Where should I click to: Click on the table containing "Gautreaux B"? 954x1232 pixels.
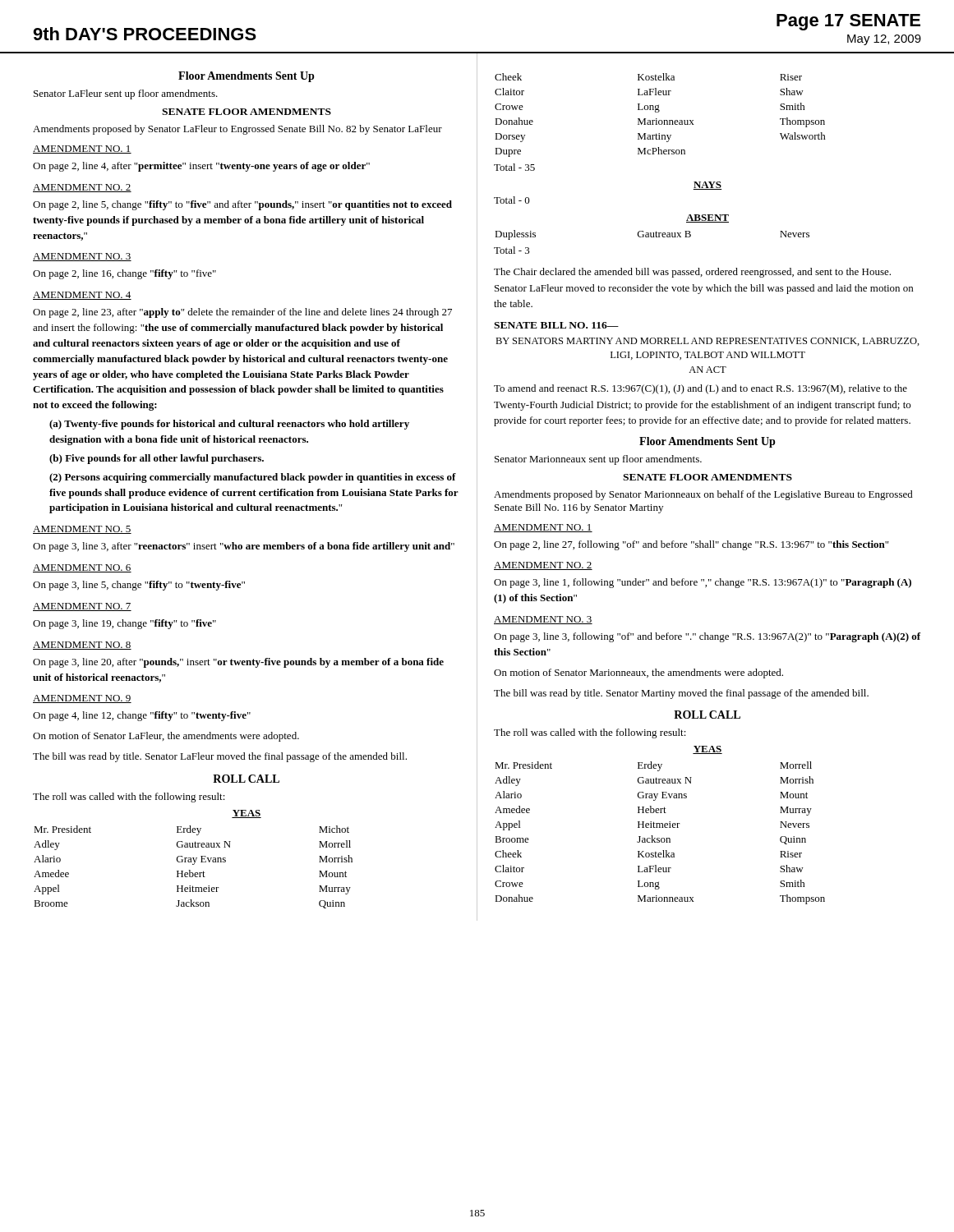coord(707,234)
